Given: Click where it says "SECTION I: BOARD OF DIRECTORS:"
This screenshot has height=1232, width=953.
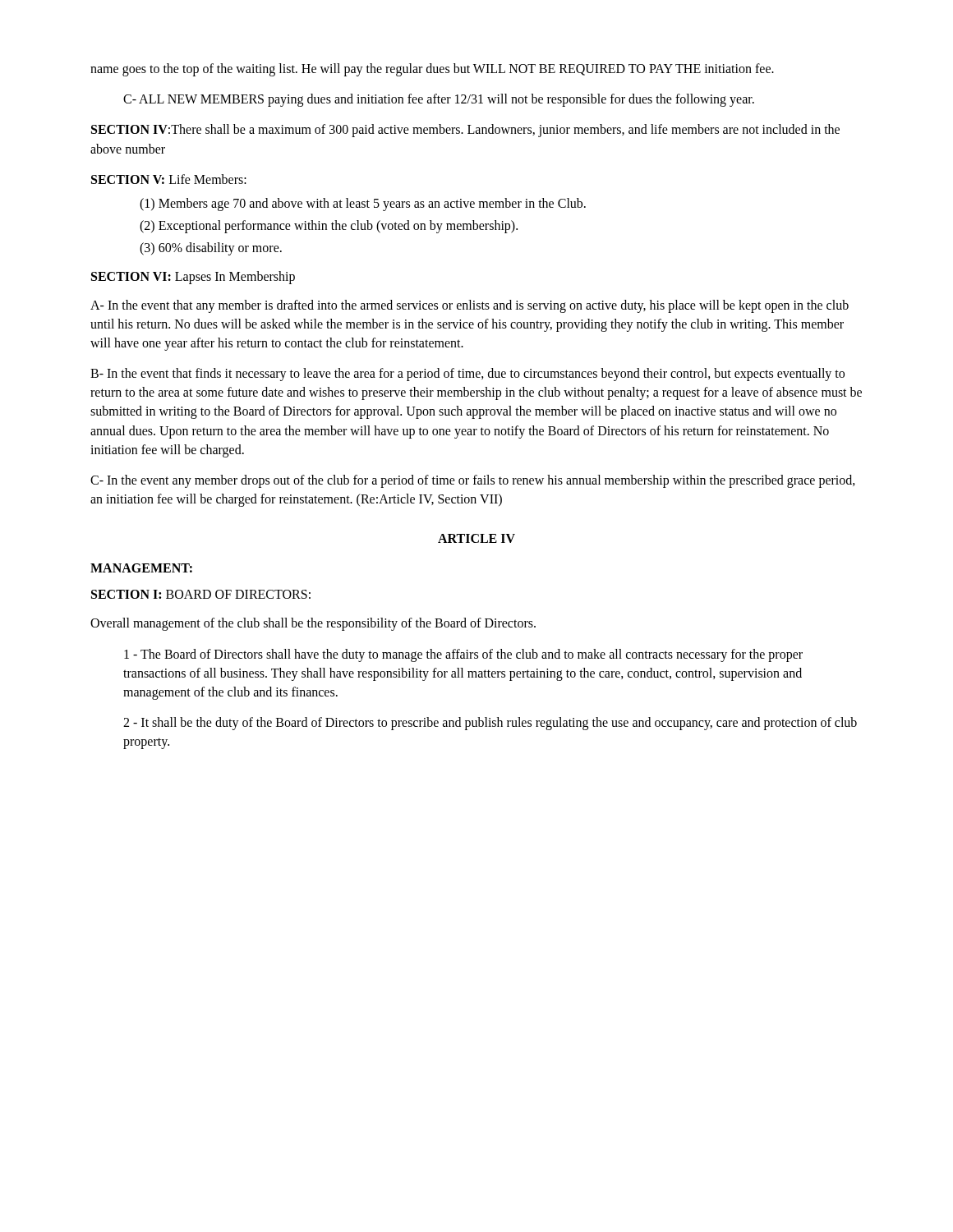Looking at the screenshot, I should pyautogui.click(x=201, y=595).
